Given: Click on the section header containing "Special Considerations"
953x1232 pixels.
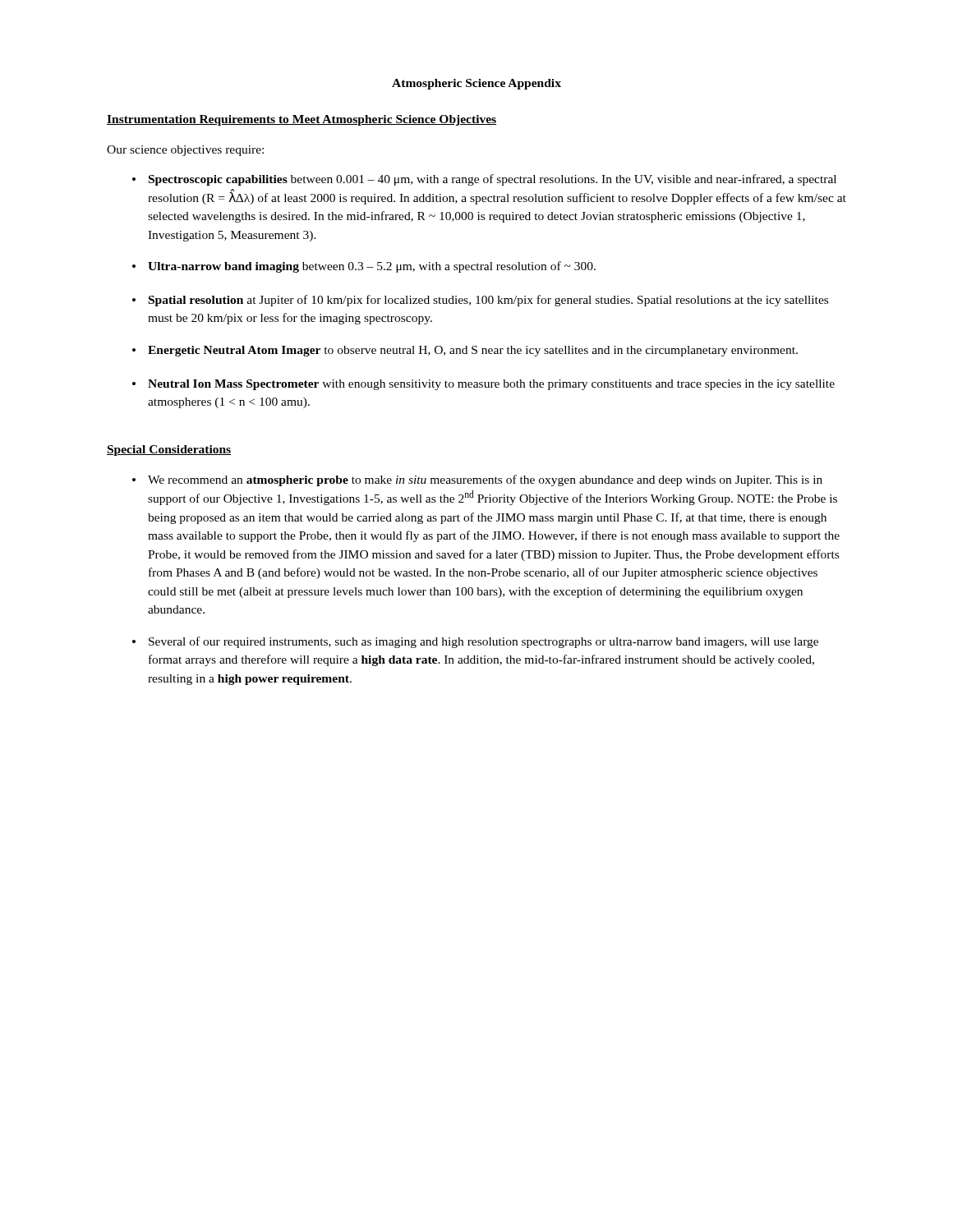Looking at the screenshot, I should tap(169, 450).
